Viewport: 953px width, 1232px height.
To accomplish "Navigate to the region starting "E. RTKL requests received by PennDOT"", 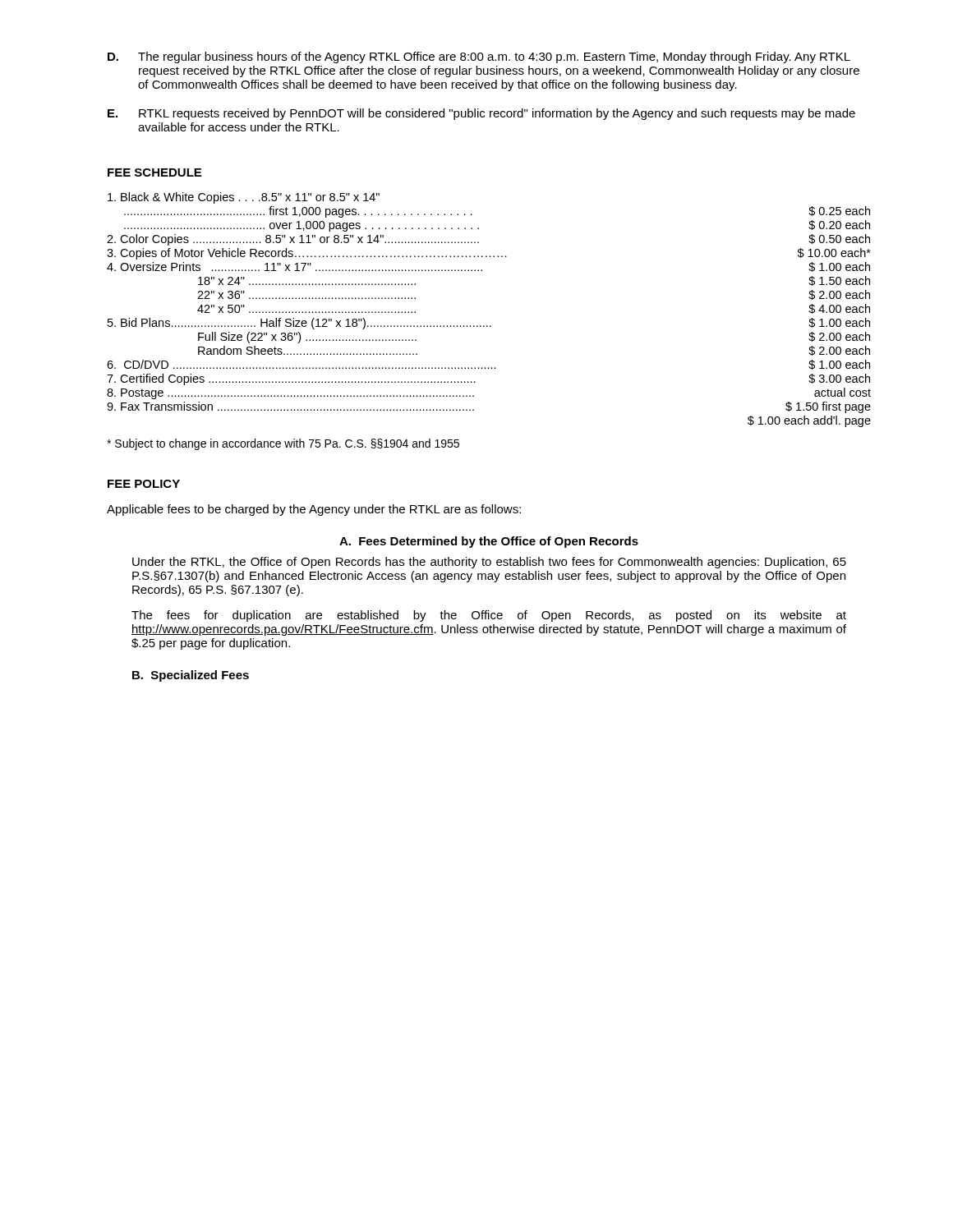I will point(489,120).
